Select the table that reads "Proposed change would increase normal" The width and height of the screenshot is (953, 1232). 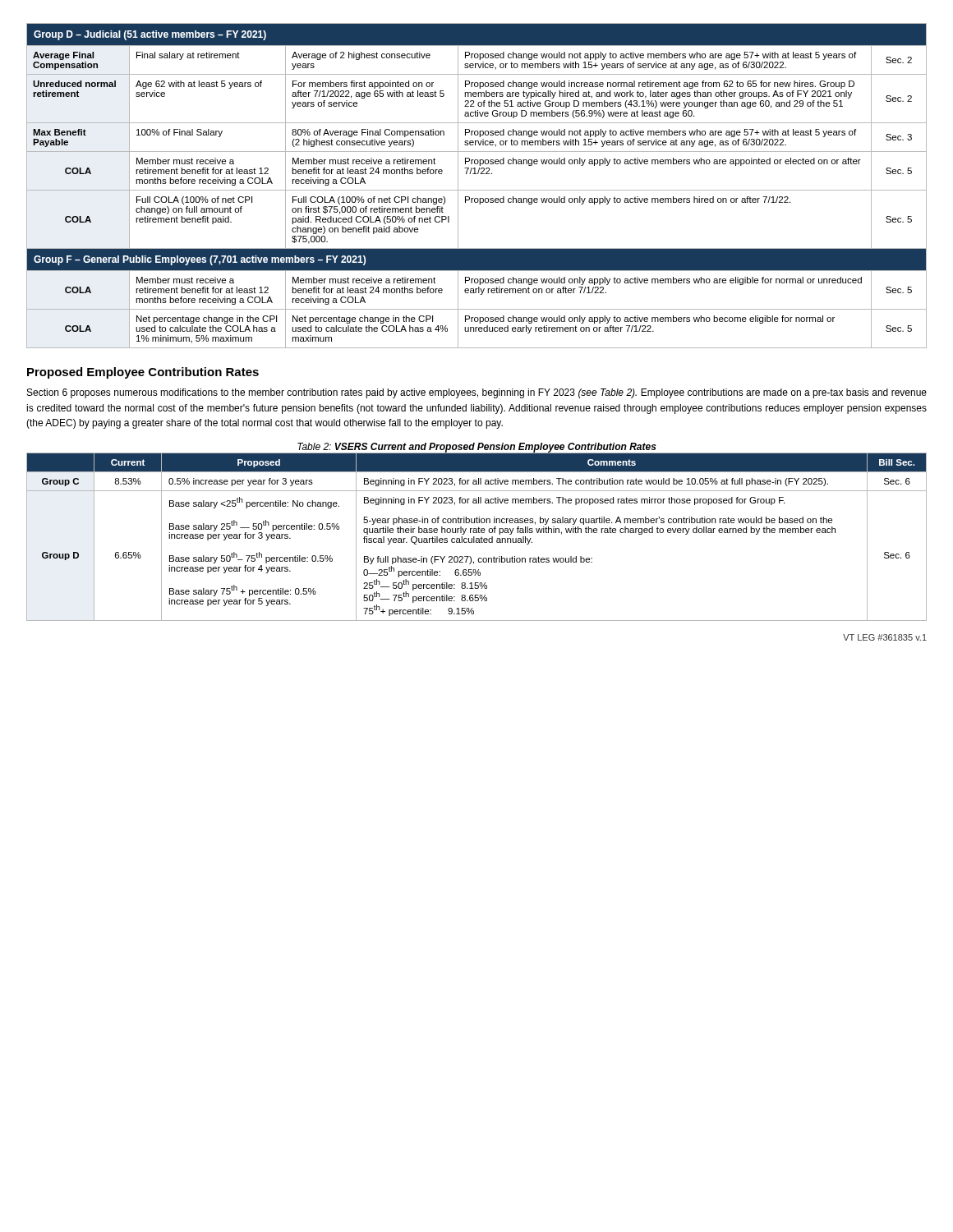[476, 186]
